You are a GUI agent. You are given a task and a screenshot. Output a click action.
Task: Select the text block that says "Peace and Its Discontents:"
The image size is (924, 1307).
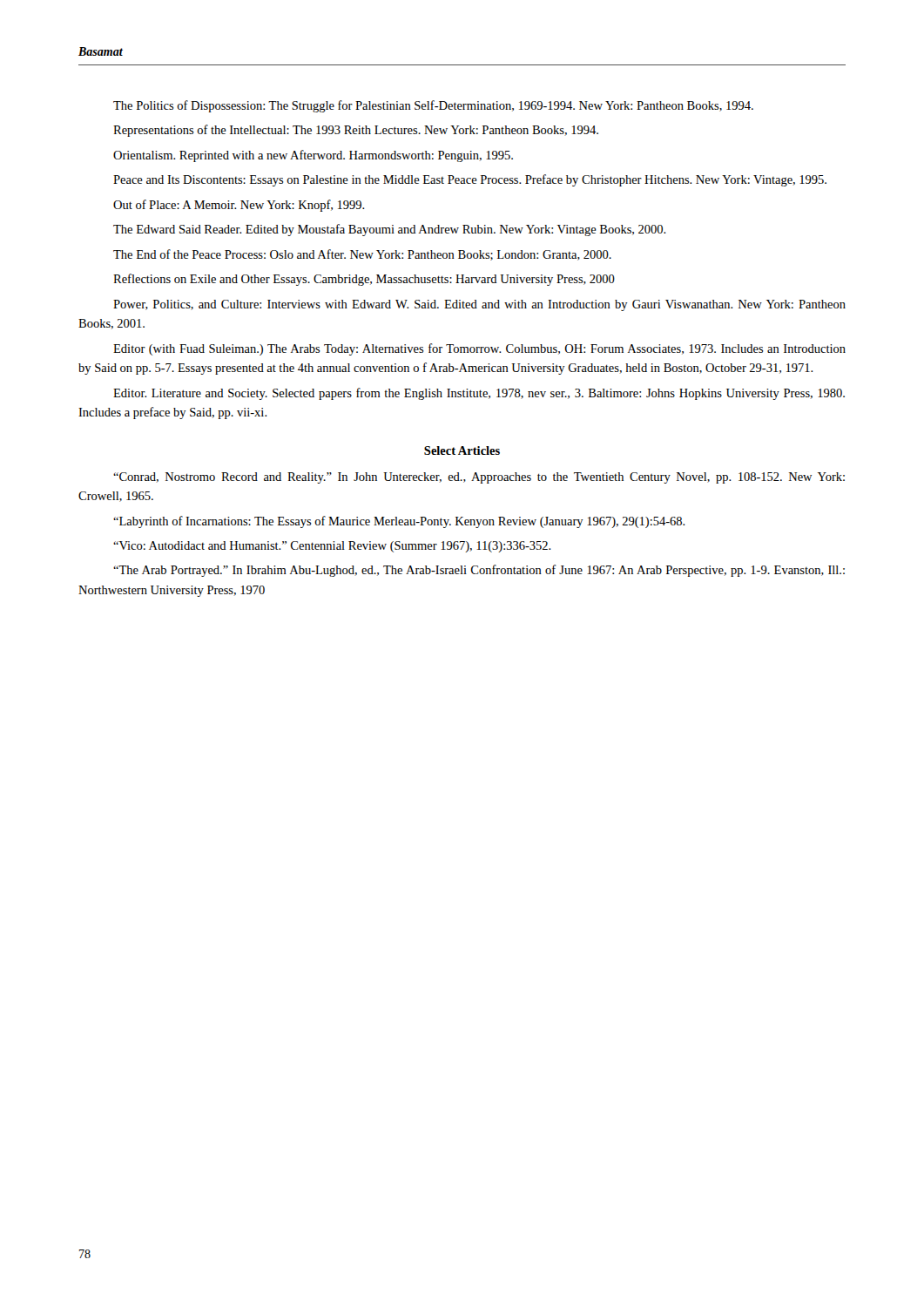point(470,180)
